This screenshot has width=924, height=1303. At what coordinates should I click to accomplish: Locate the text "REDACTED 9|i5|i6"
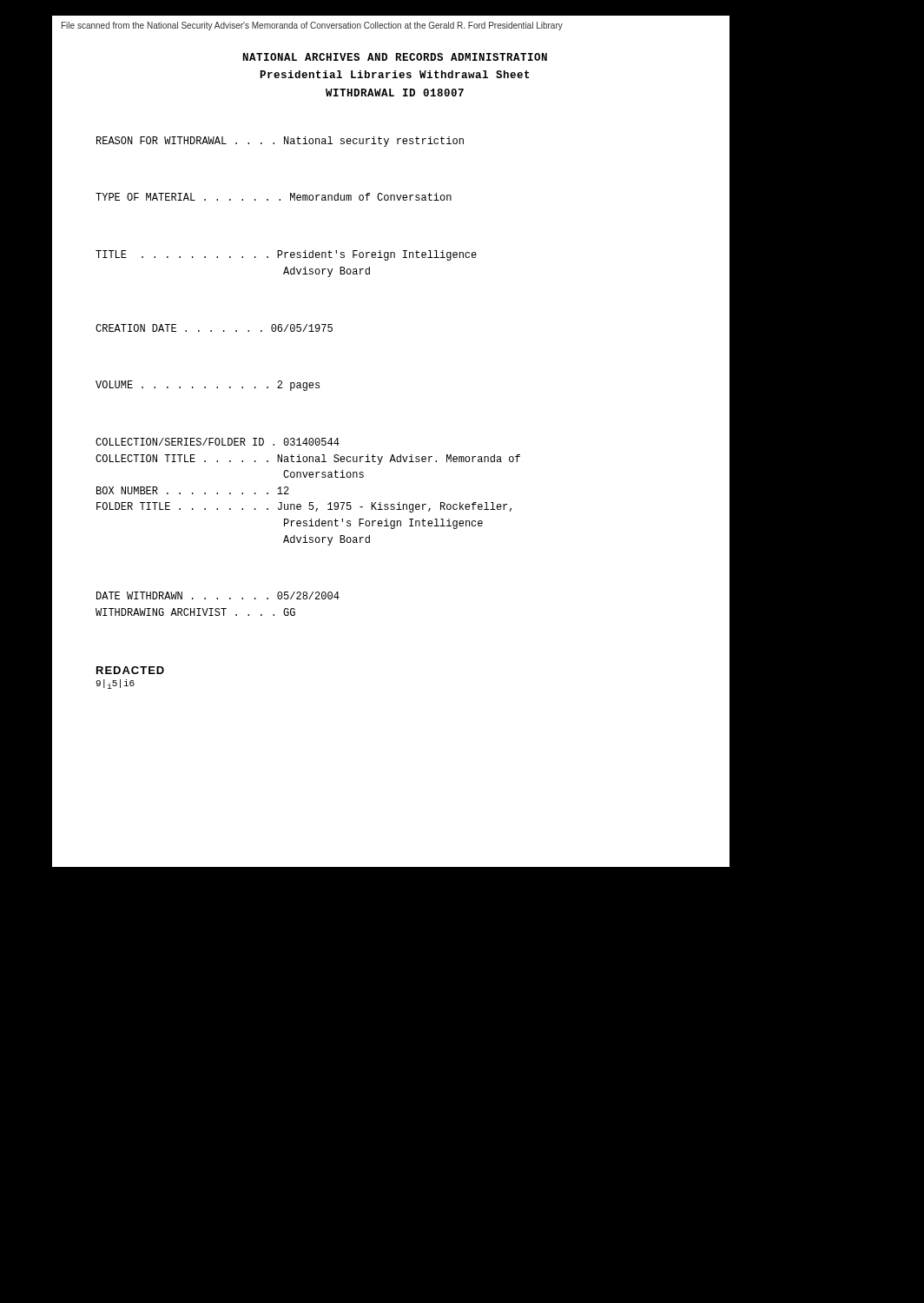click(x=130, y=670)
